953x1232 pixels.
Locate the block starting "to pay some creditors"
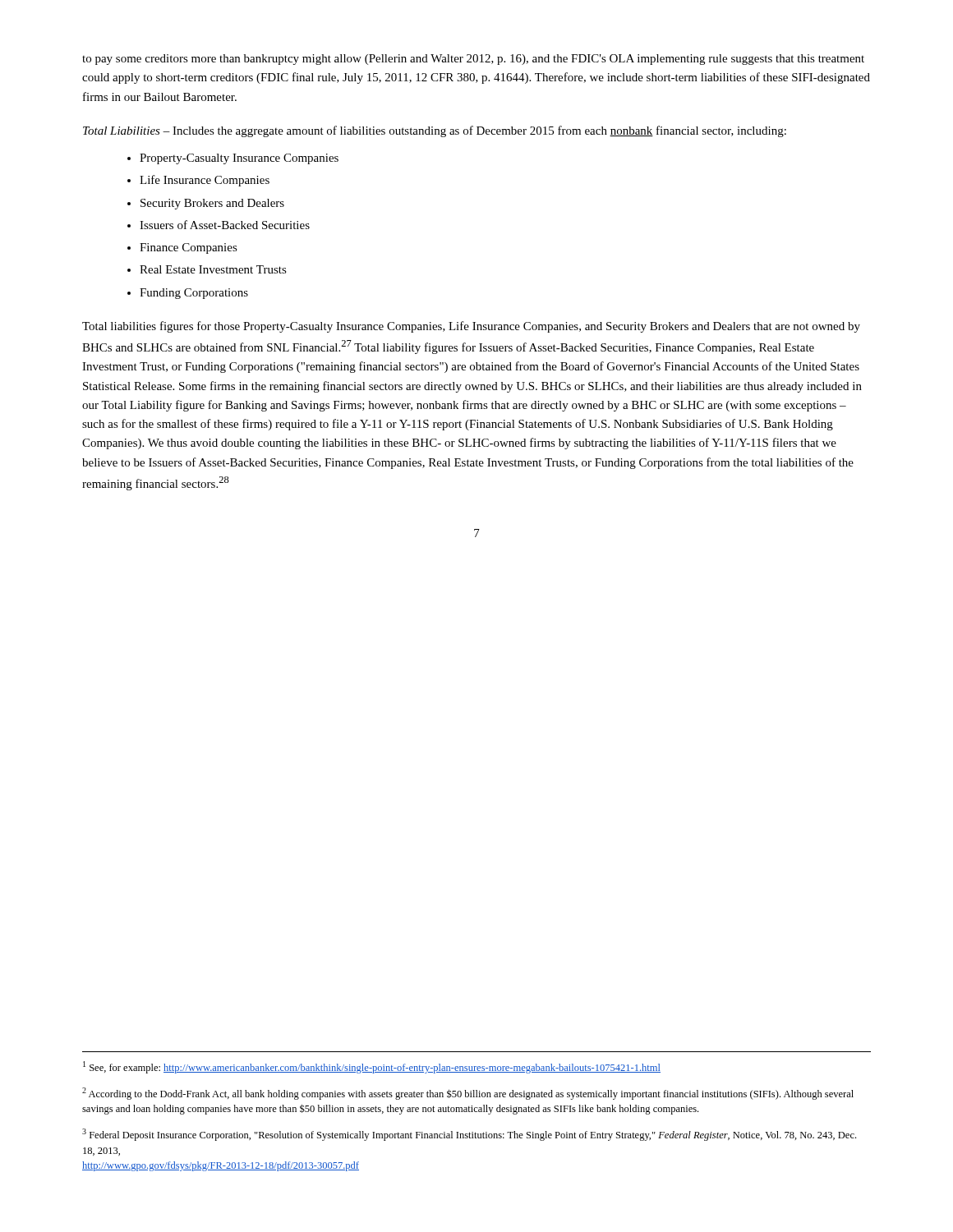click(x=476, y=77)
